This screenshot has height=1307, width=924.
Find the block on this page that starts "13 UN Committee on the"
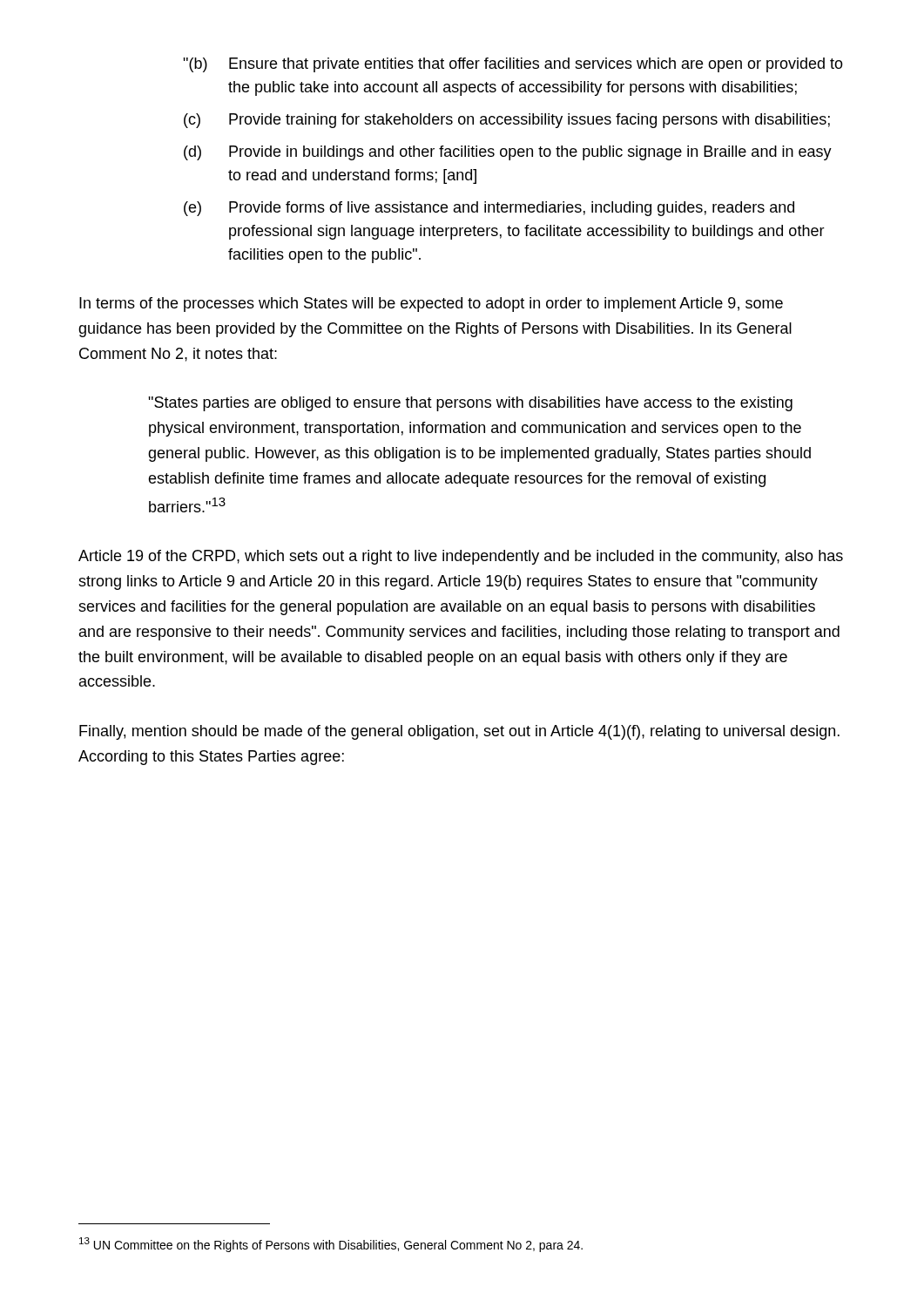tap(331, 1244)
